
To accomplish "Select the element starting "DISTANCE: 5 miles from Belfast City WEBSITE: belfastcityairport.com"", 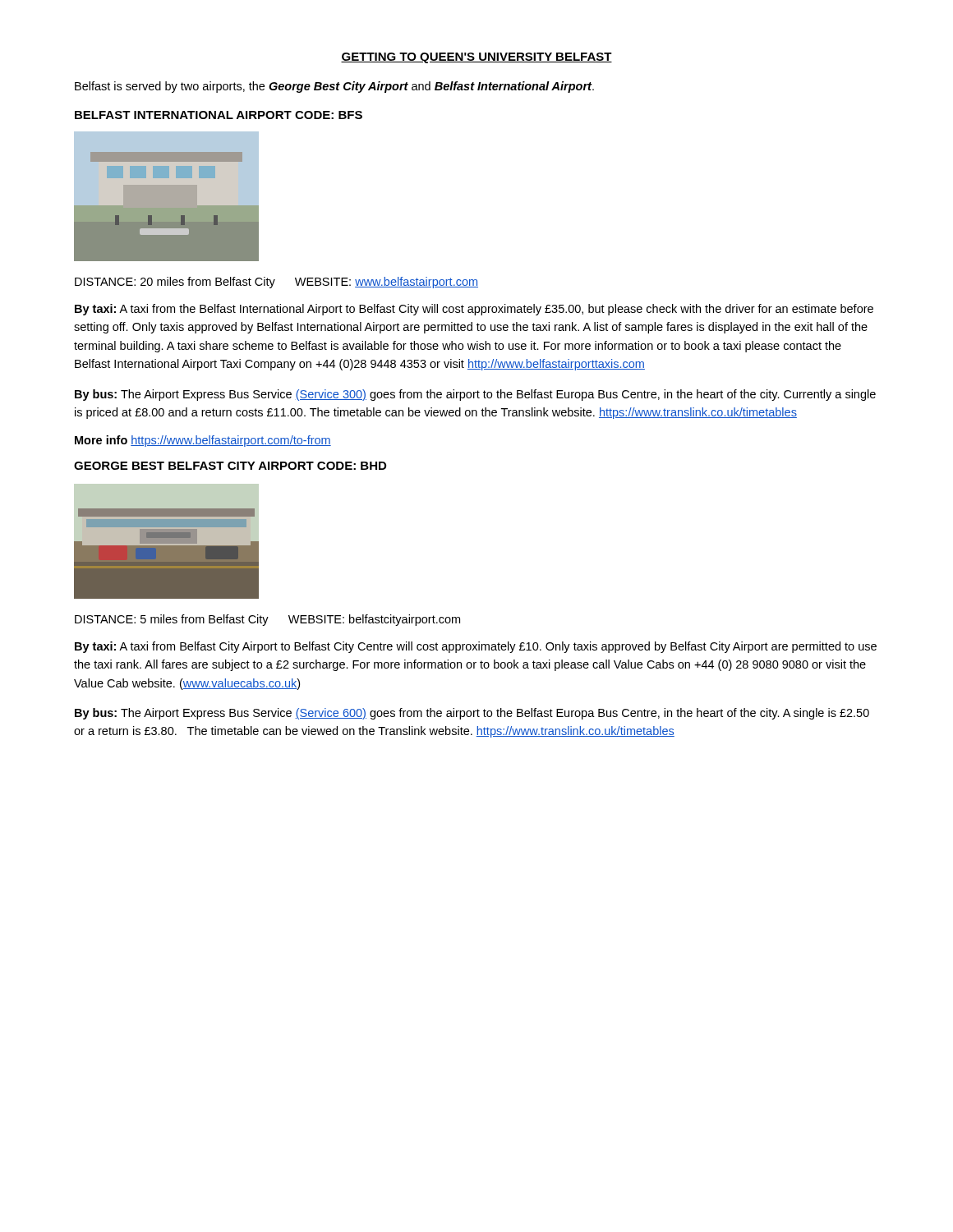I will [x=267, y=619].
